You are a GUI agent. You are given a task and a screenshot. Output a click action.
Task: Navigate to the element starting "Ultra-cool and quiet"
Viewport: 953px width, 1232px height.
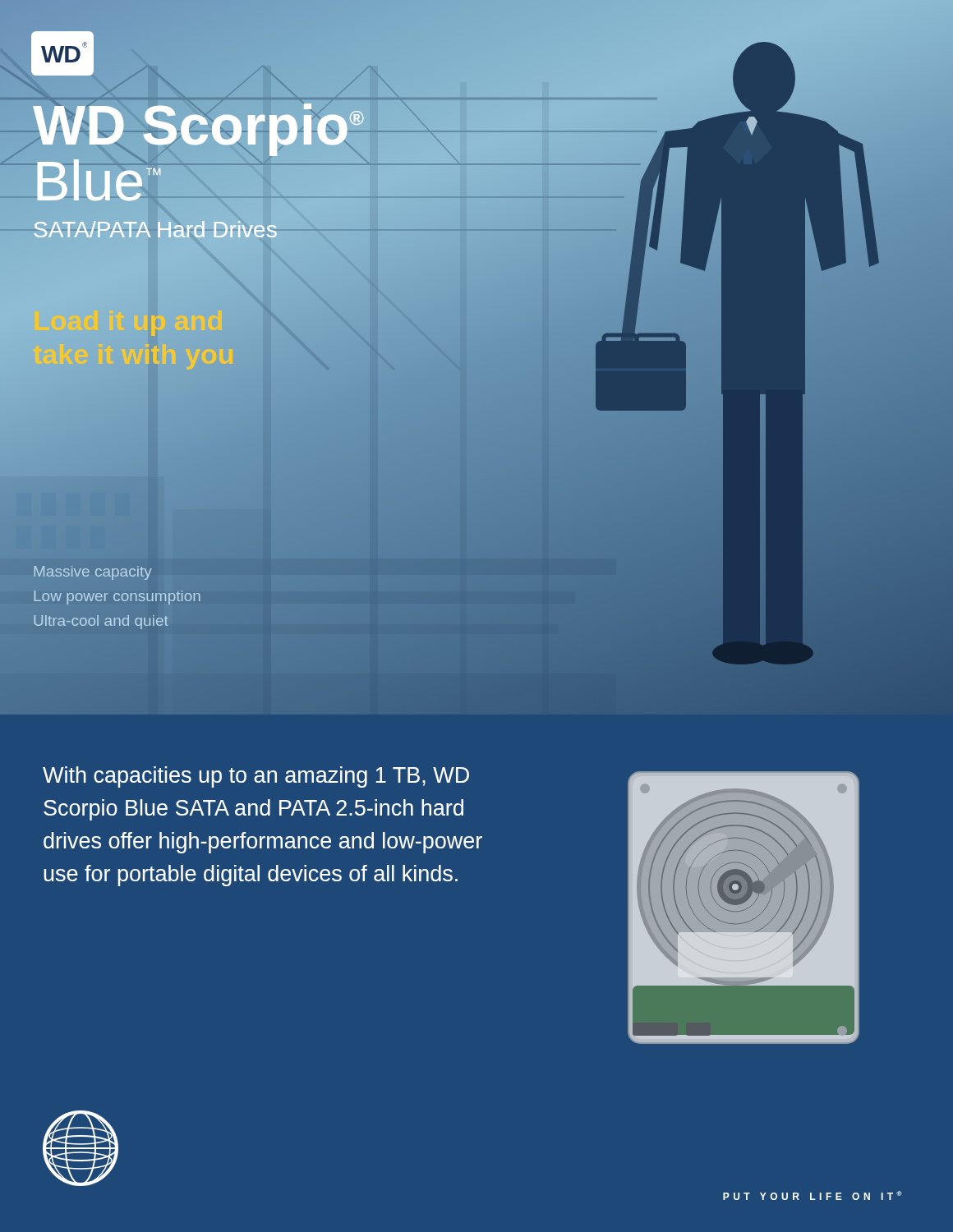pos(101,621)
